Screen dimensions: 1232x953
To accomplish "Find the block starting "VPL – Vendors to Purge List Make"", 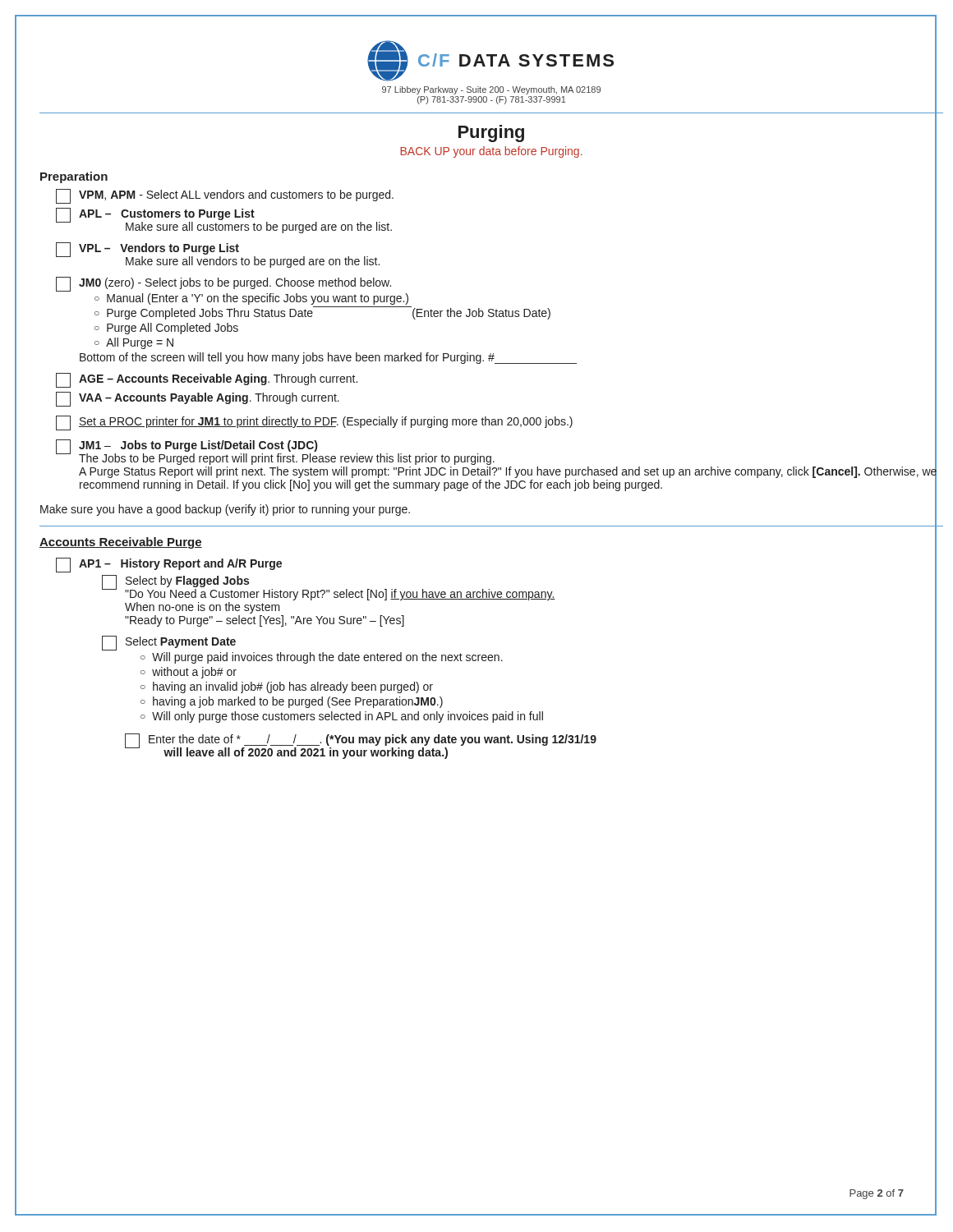I will point(224,252).
